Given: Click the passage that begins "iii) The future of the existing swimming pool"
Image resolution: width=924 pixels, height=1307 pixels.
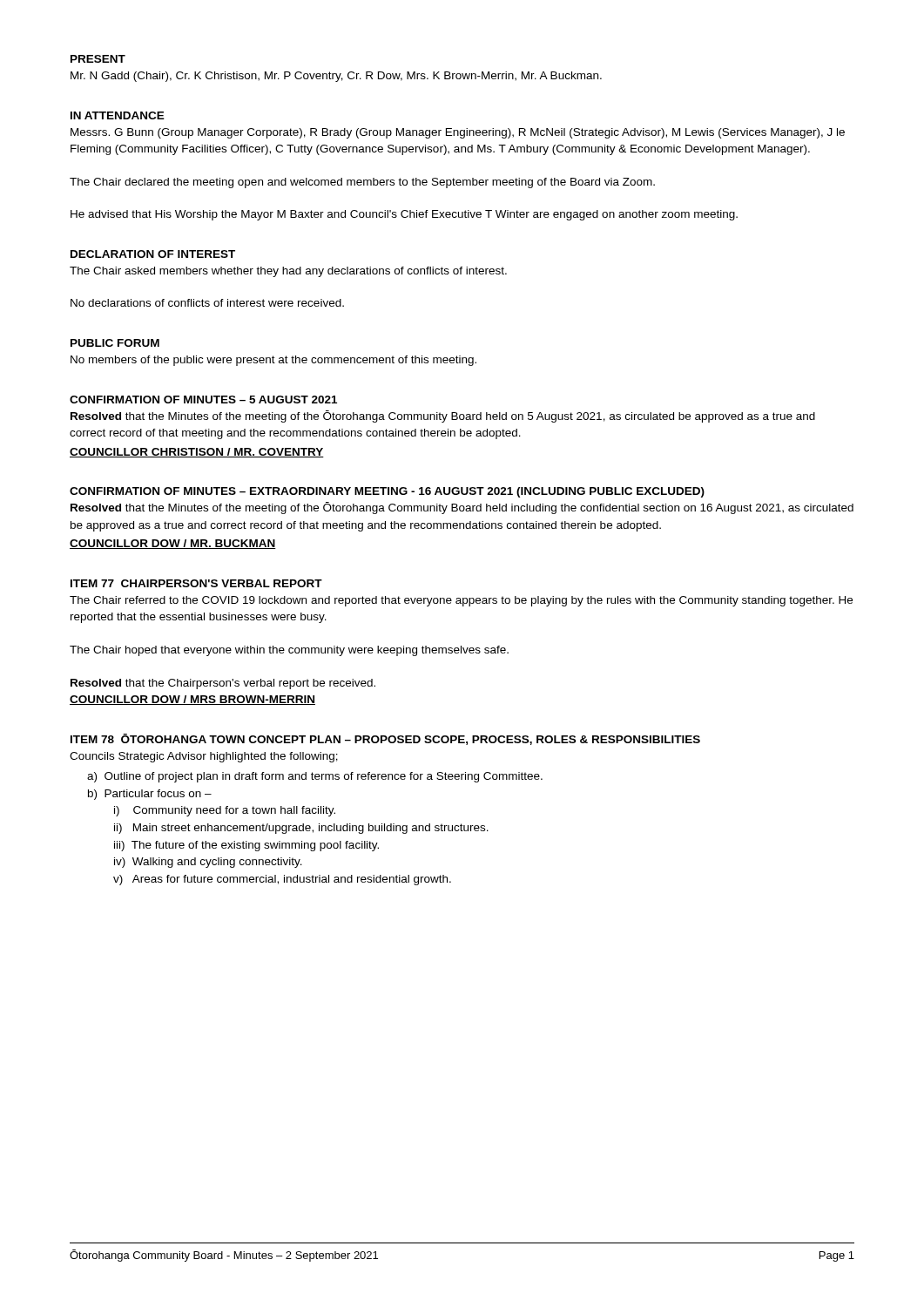Looking at the screenshot, I should point(247,844).
